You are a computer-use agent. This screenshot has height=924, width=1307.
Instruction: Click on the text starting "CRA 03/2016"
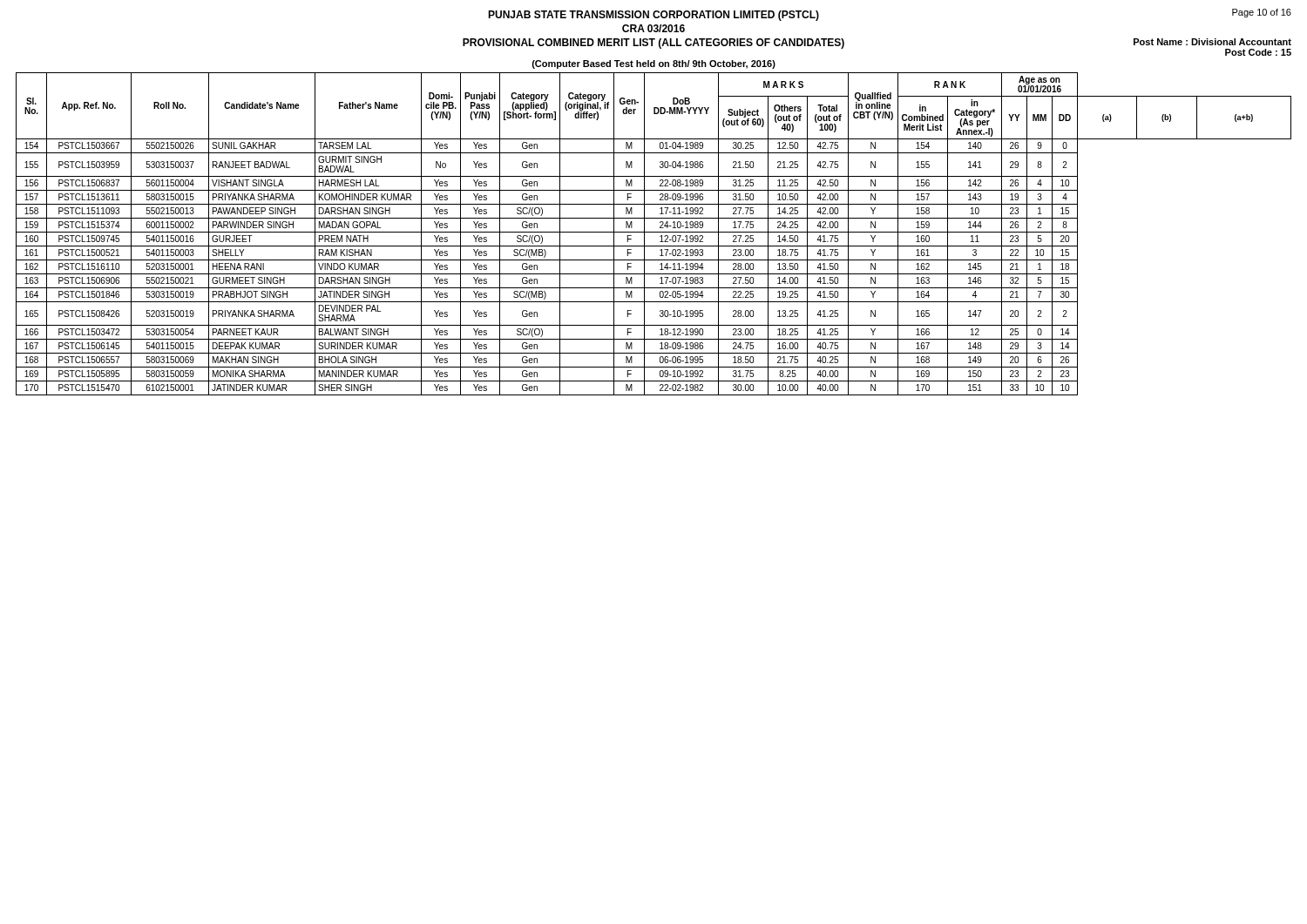pos(654,29)
